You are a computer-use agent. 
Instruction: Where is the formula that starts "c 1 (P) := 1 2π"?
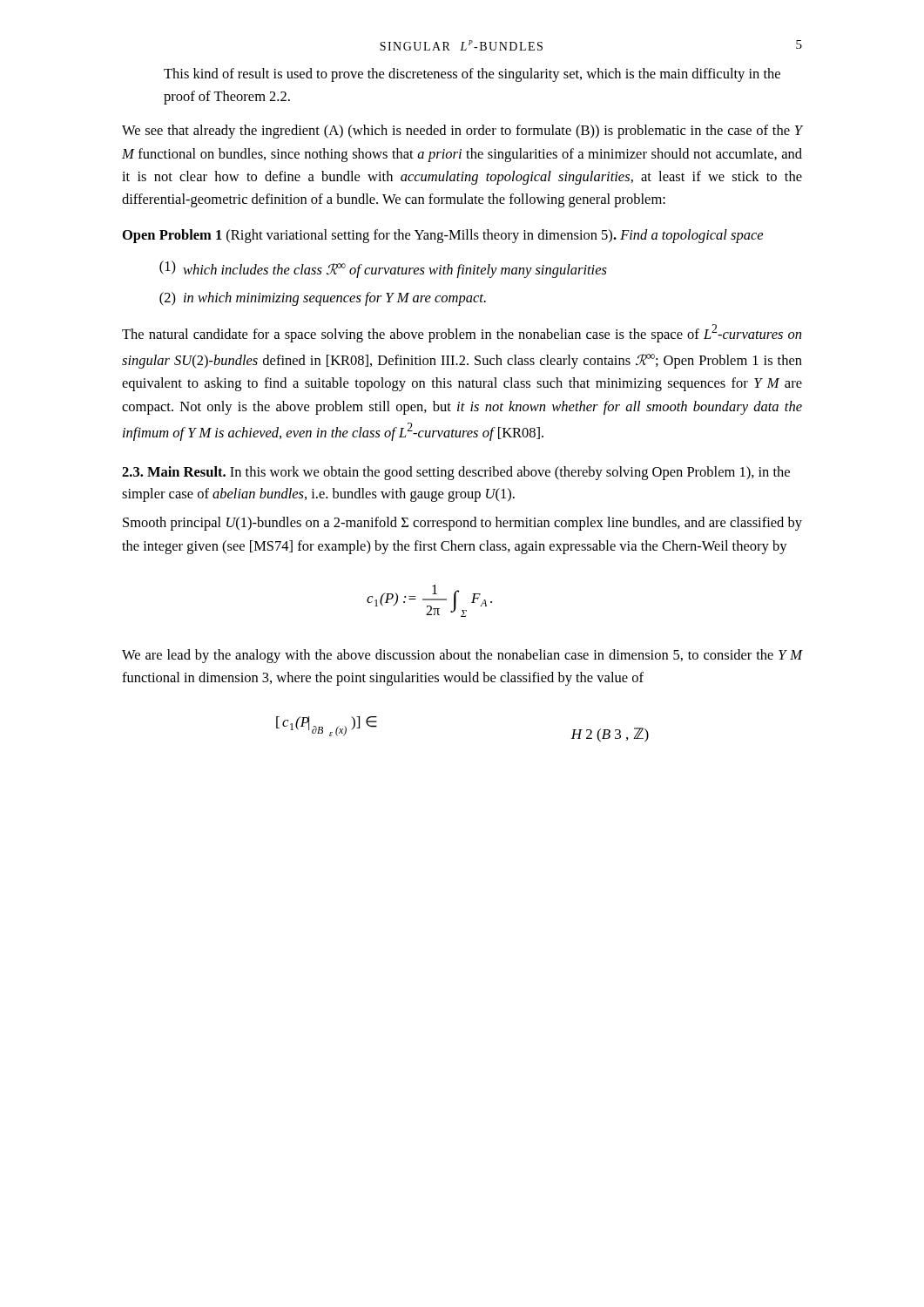click(x=462, y=599)
